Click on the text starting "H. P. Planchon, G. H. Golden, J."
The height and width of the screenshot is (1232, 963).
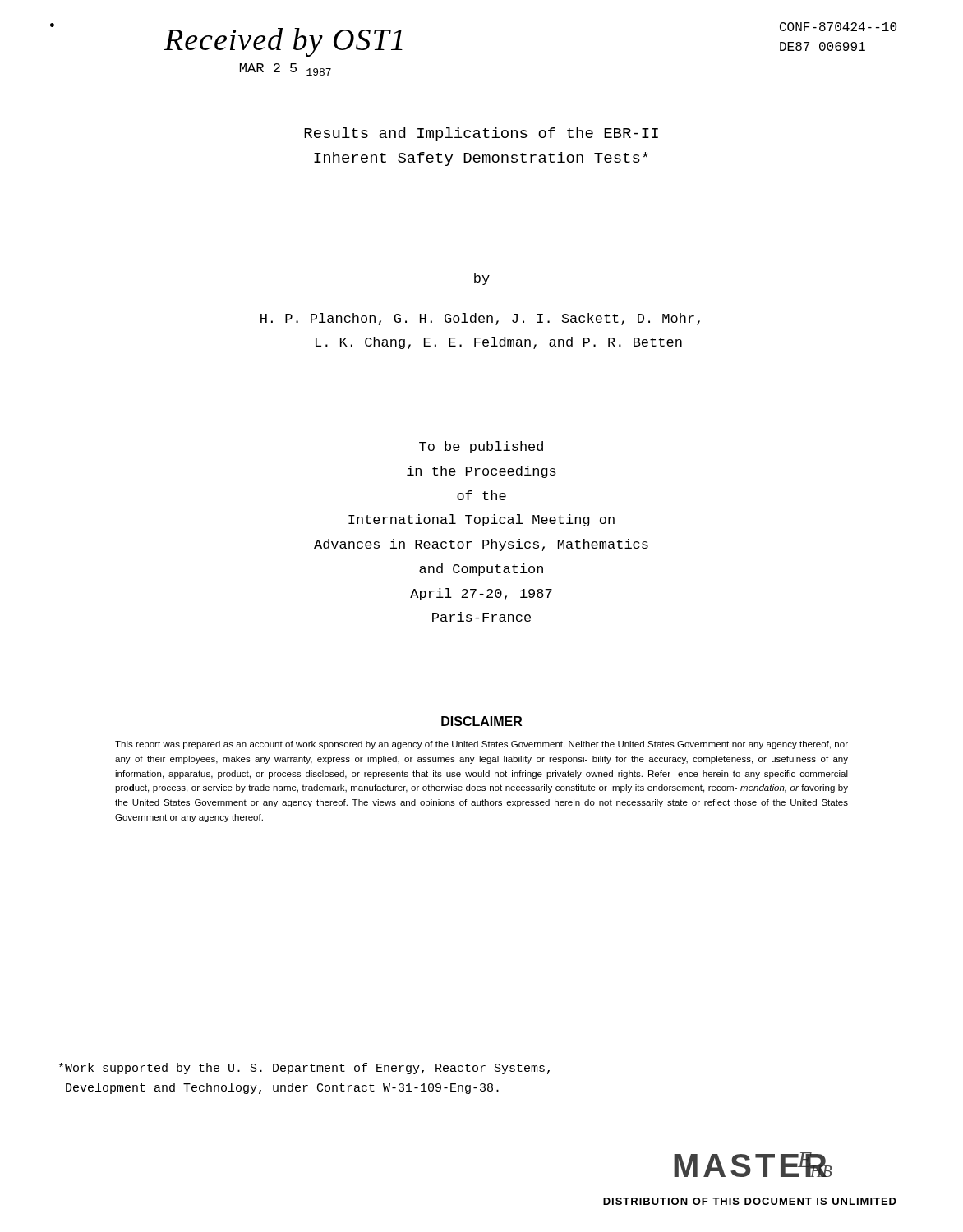pos(482,331)
